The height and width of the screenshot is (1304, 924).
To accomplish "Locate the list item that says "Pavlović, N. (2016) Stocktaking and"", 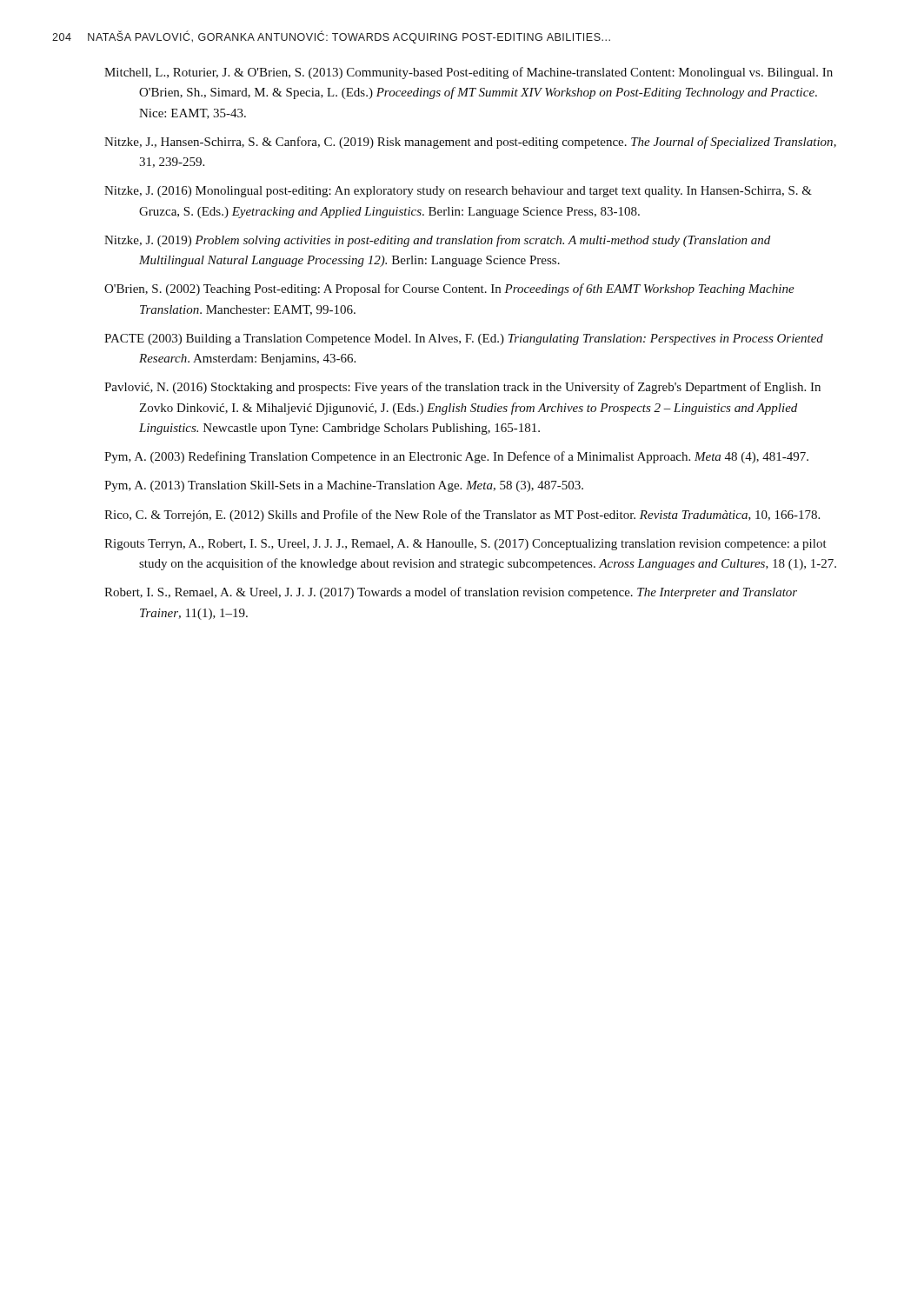I will [x=463, y=407].
